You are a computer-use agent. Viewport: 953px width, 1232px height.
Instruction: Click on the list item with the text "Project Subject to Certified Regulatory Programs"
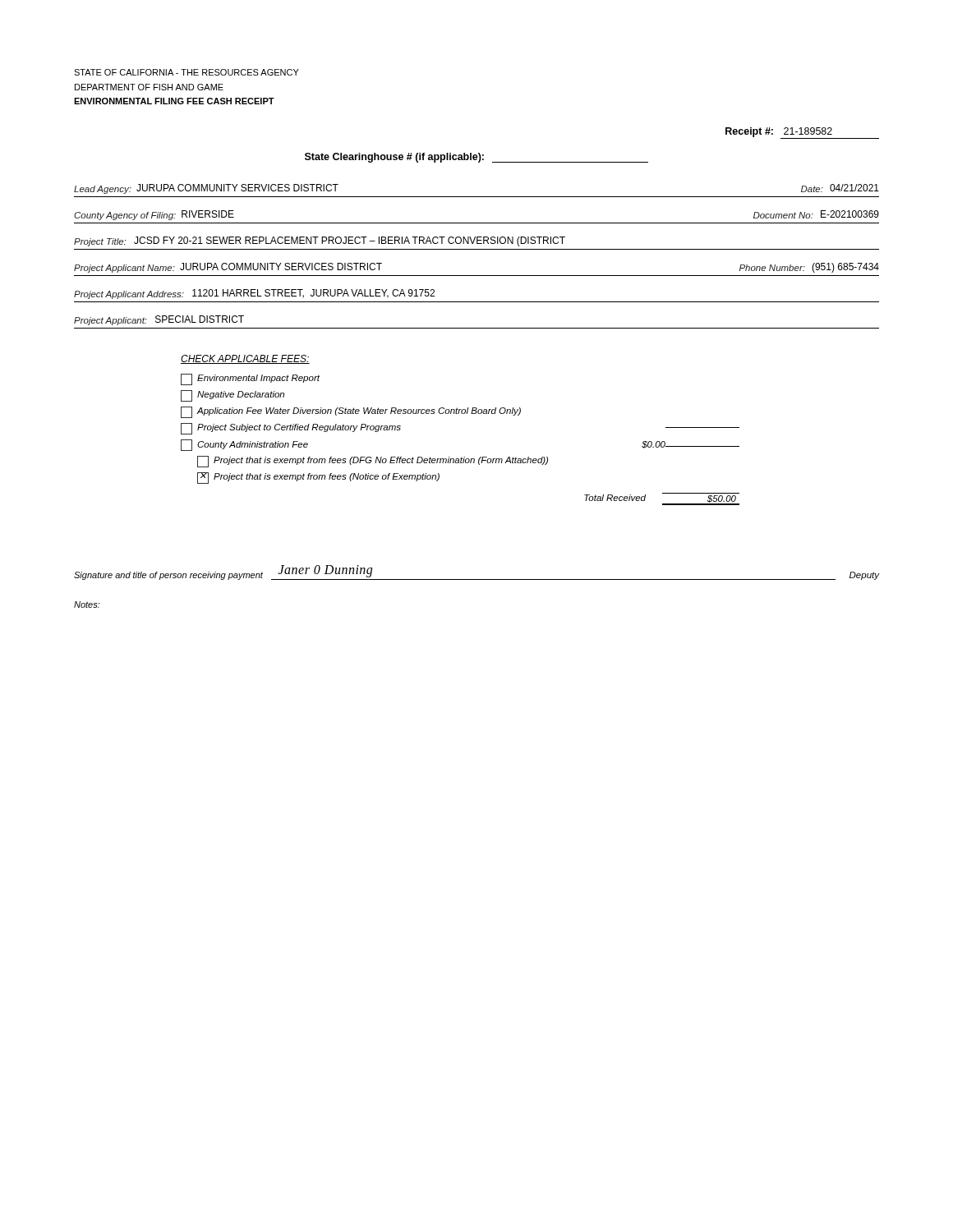coord(291,428)
